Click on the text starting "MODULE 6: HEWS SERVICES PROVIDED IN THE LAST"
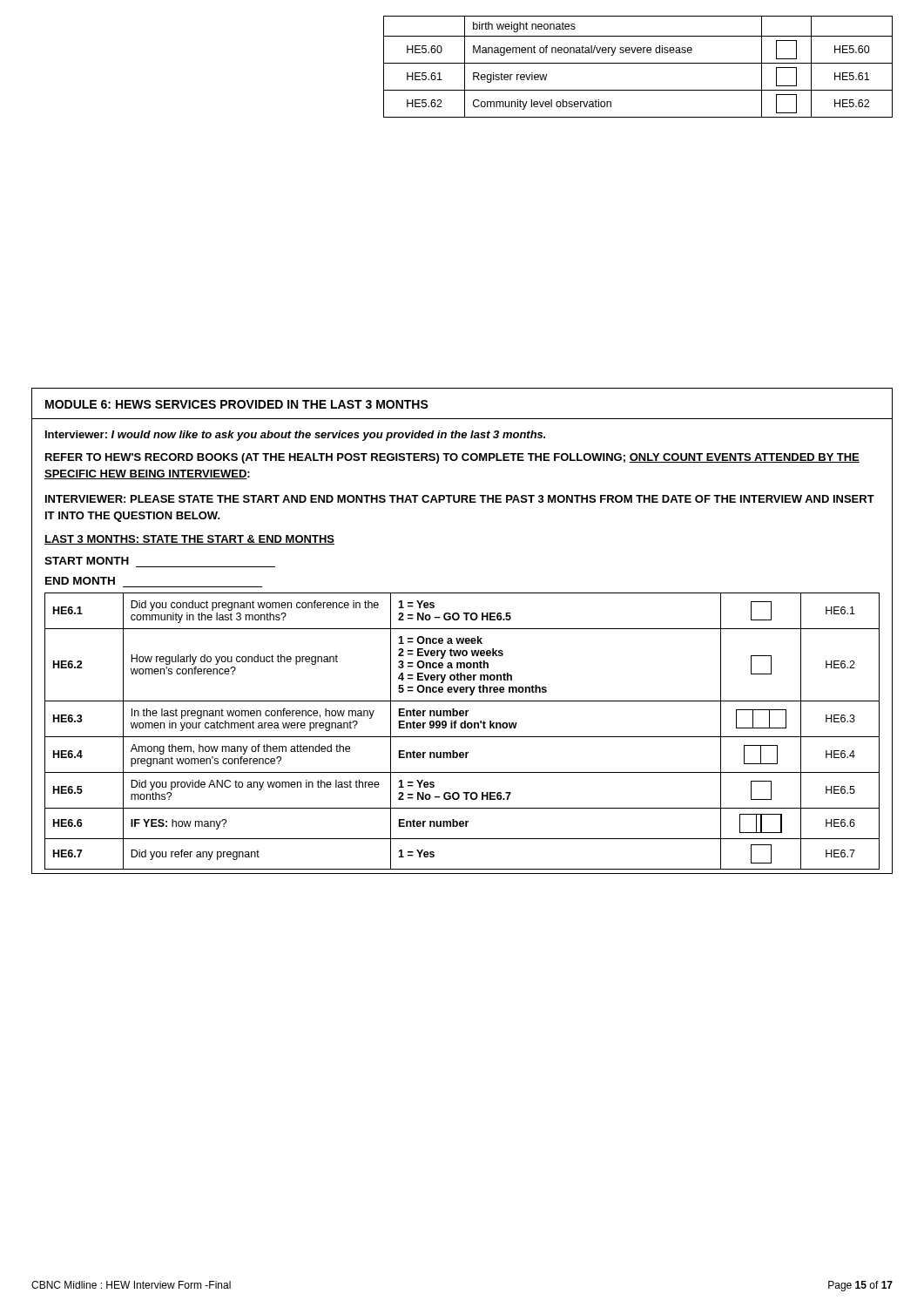The width and height of the screenshot is (924, 1307). tap(236, 404)
